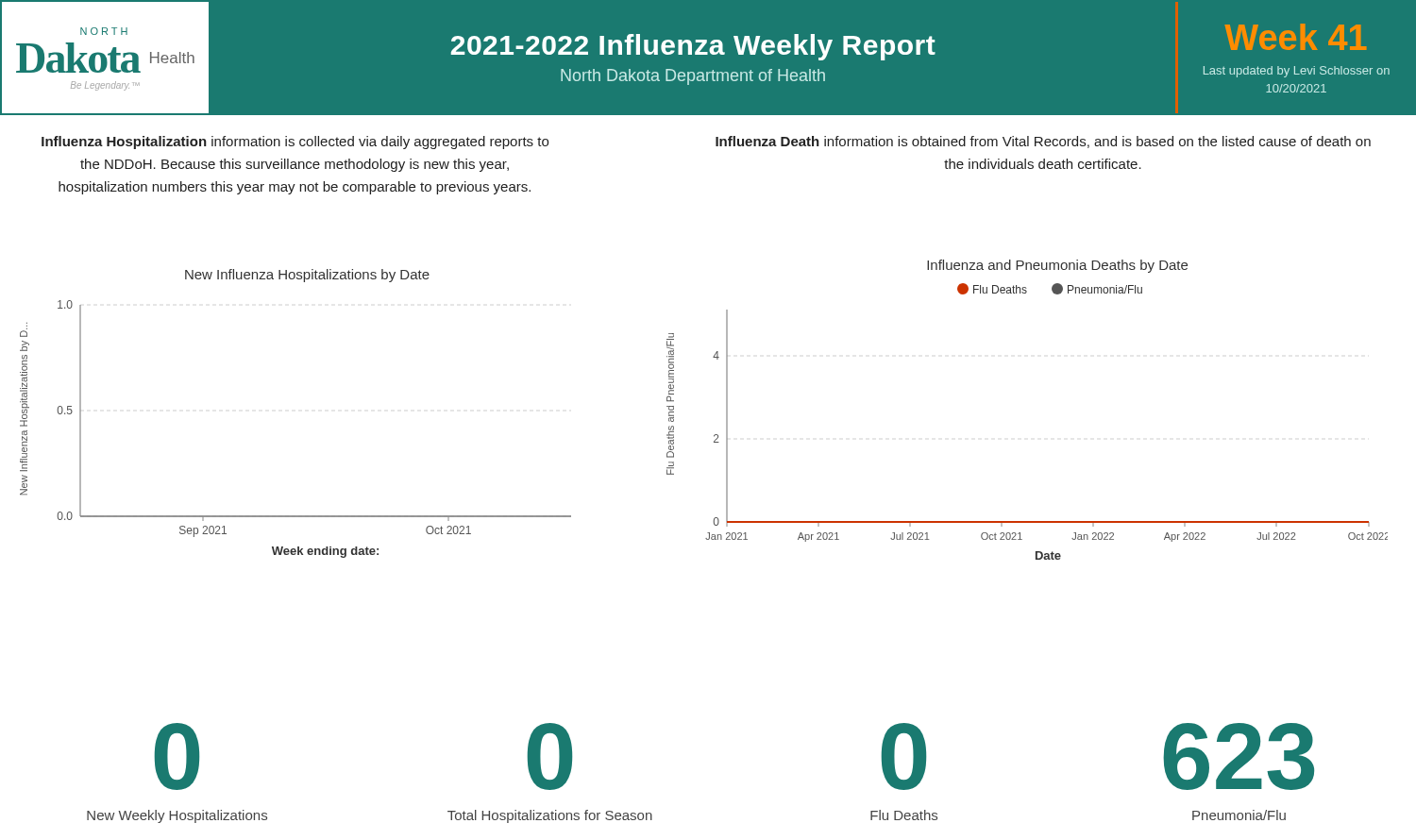Image resolution: width=1416 pixels, height=840 pixels.
Task: Select the block starting "0 New Weekly Hospitalizations"
Action: click(x=177, y=766)
